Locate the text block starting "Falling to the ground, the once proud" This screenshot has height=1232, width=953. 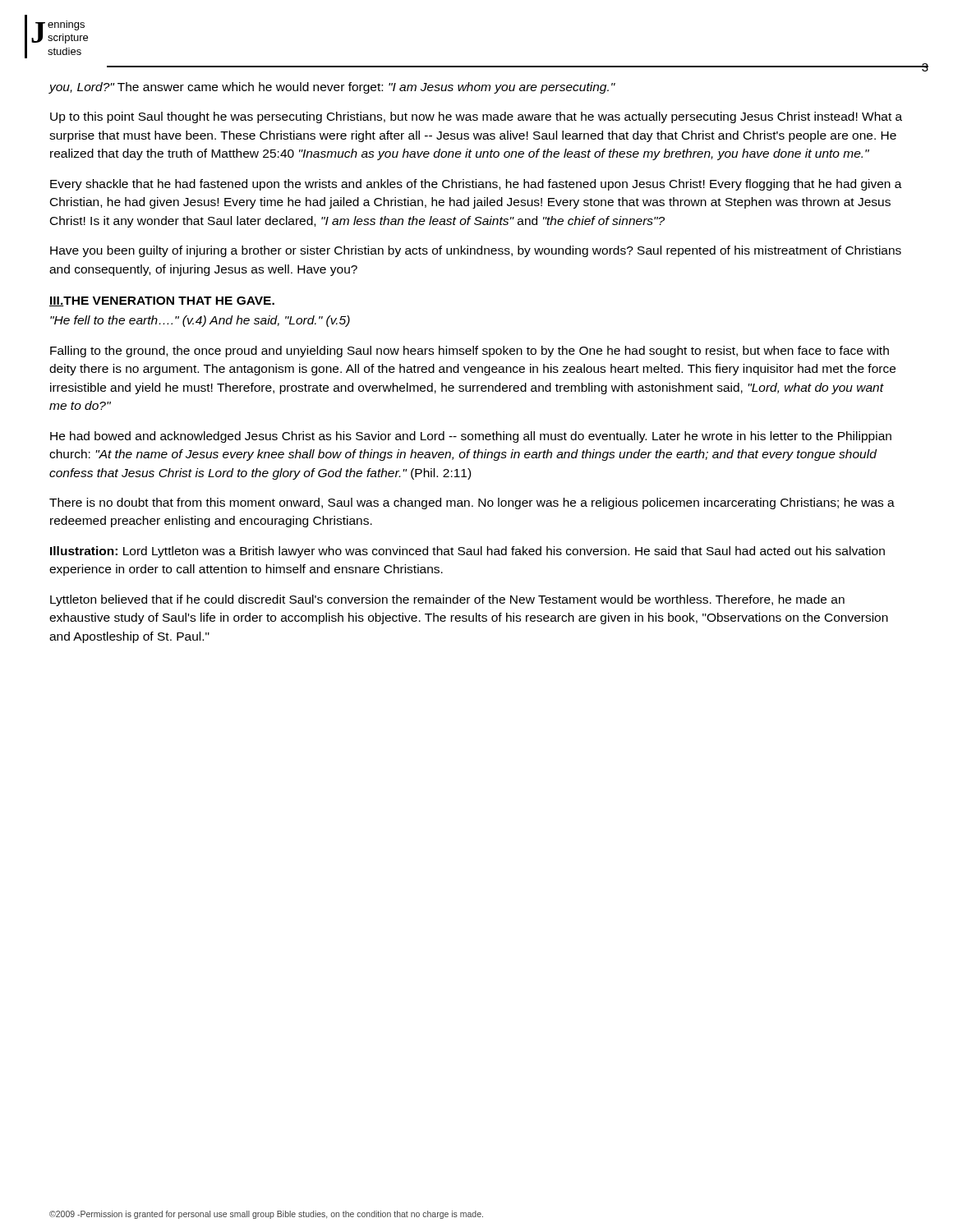(x=476, y=378)
